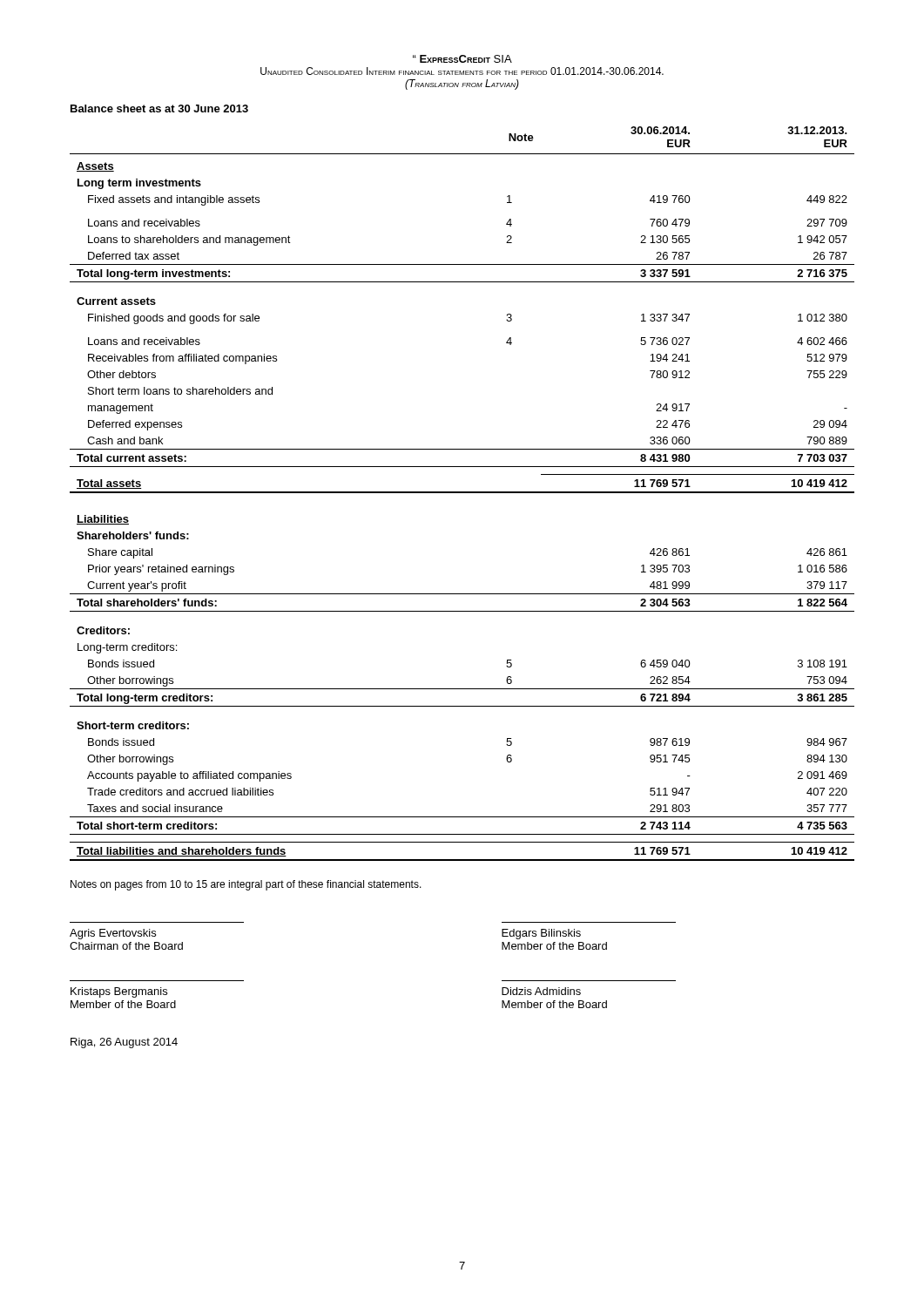924x1307 pixels.
Task: Click on the text that says "Edgars Bilinskis Member of the Board"
Action: pyautogui.click(x=541, y=934)
